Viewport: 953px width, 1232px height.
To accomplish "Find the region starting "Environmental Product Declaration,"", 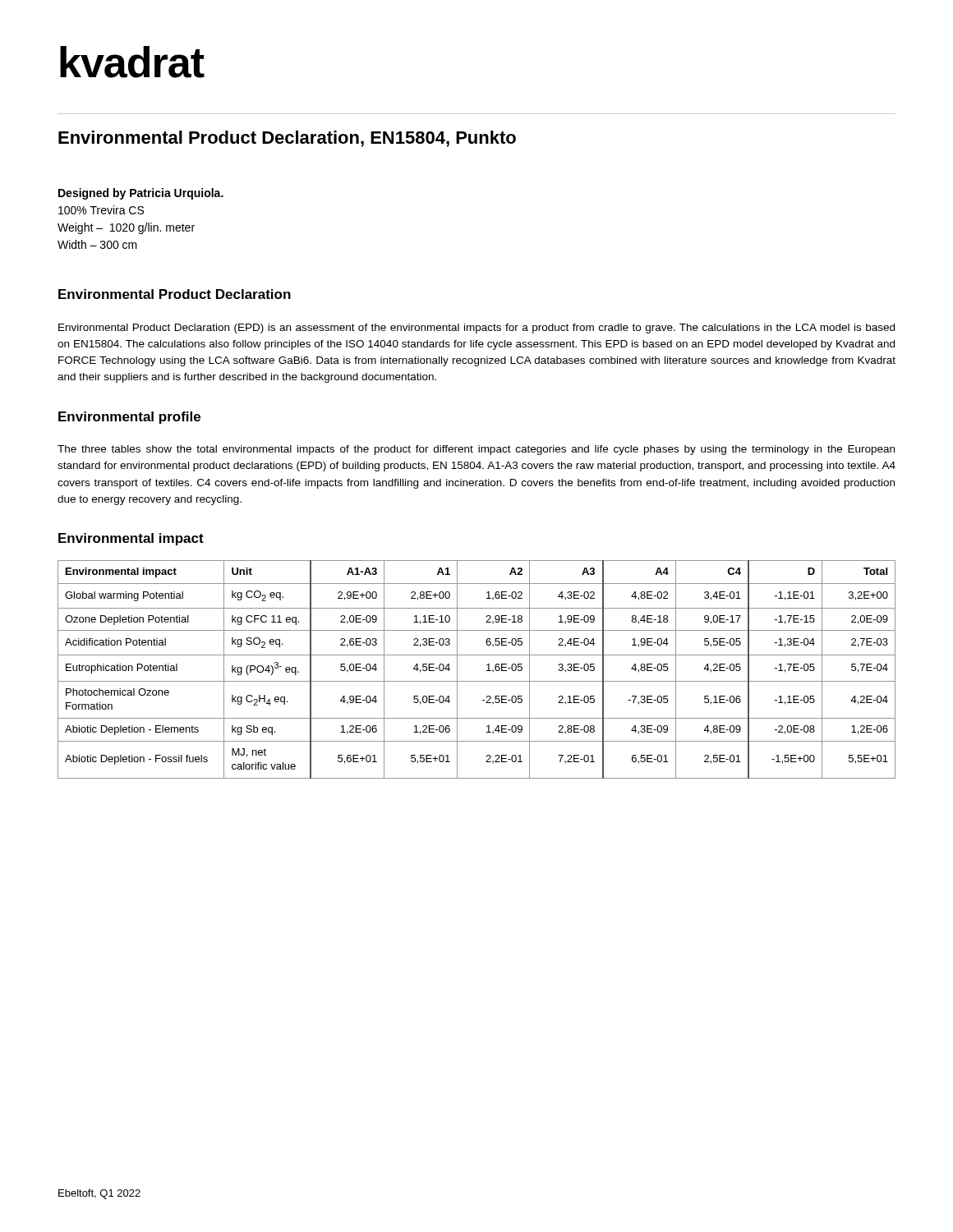I will [287, 138].
